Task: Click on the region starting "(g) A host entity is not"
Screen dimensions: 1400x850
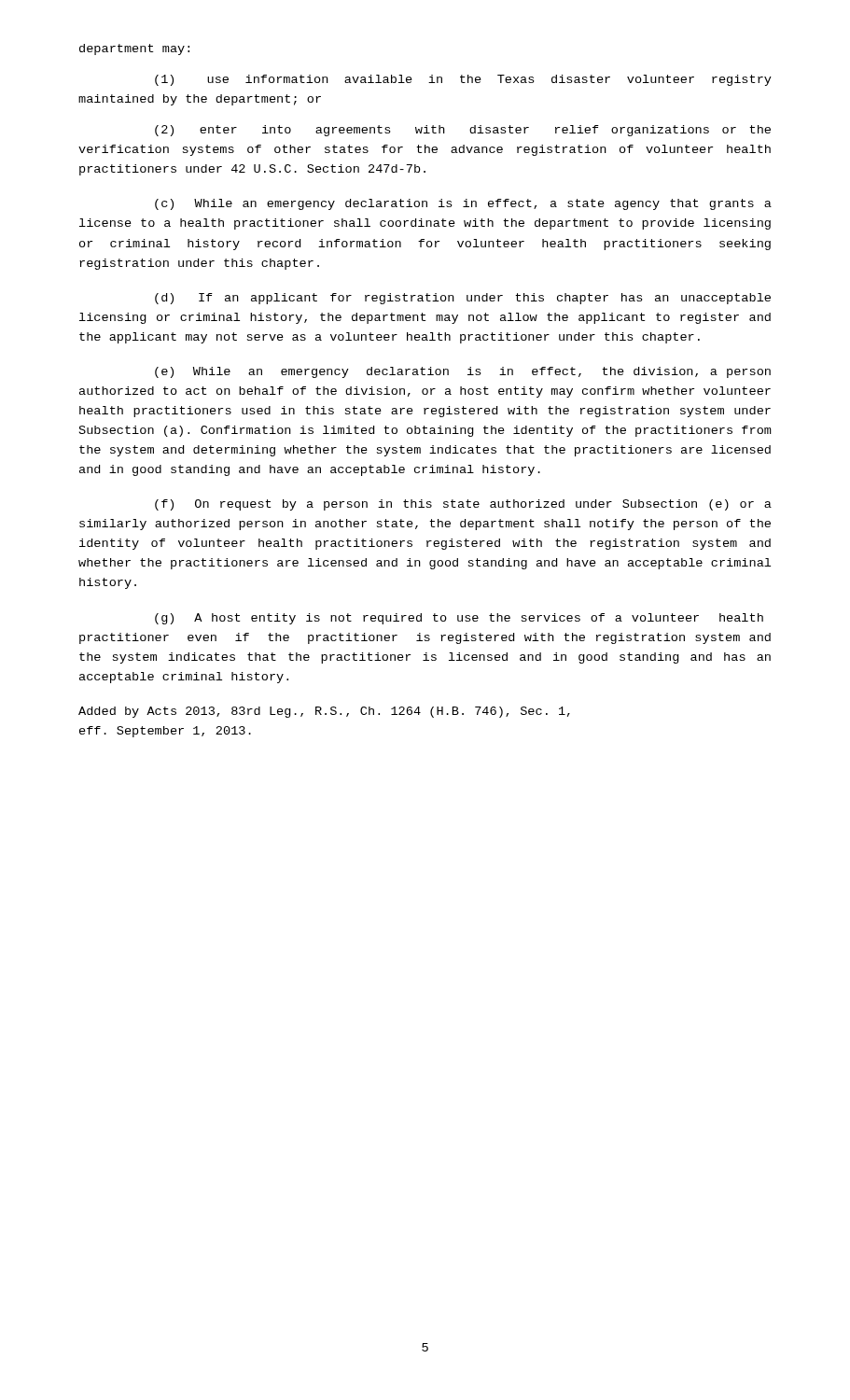Action: point(425,647)
